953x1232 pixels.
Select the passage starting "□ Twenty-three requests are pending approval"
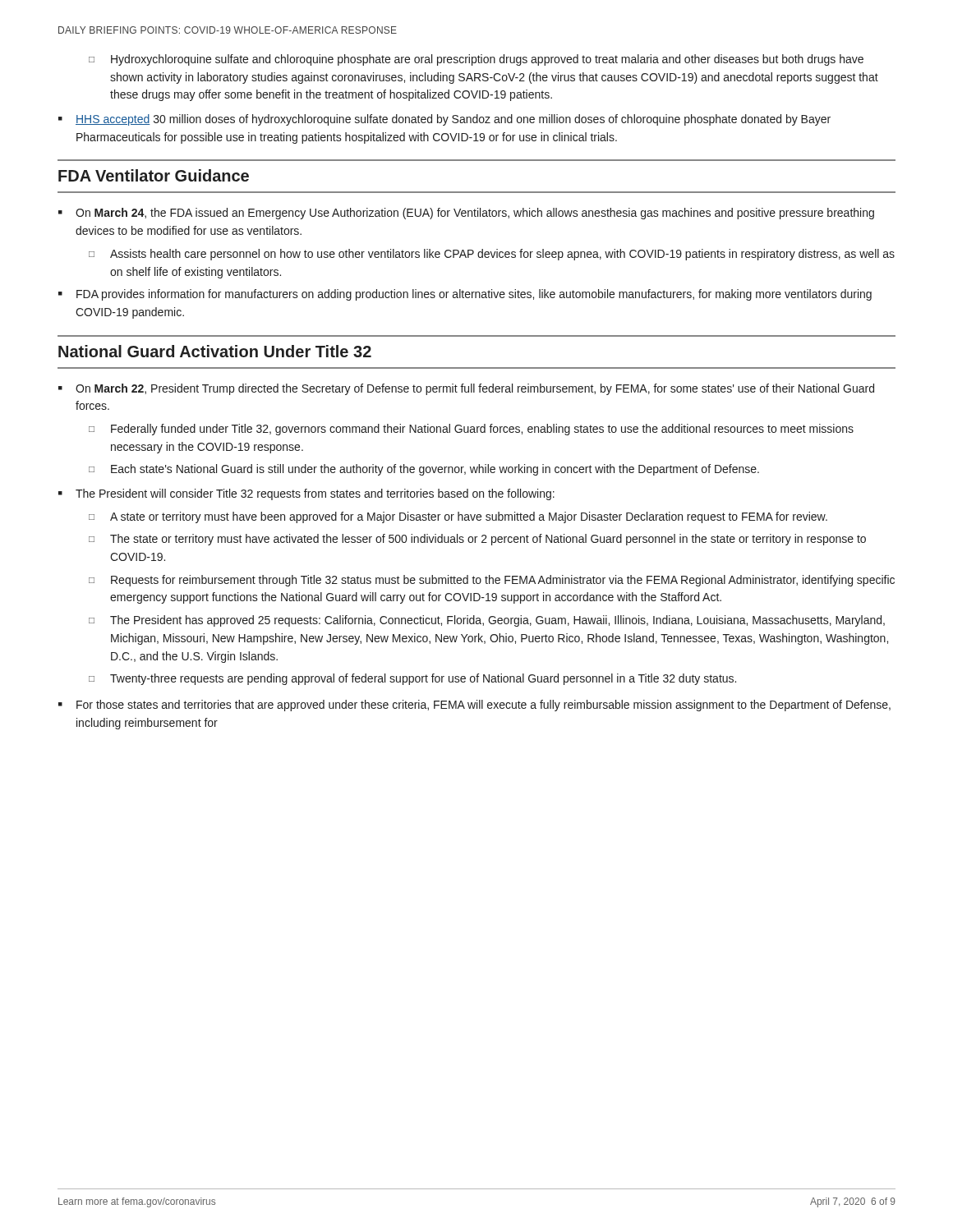tap(492, 679)
